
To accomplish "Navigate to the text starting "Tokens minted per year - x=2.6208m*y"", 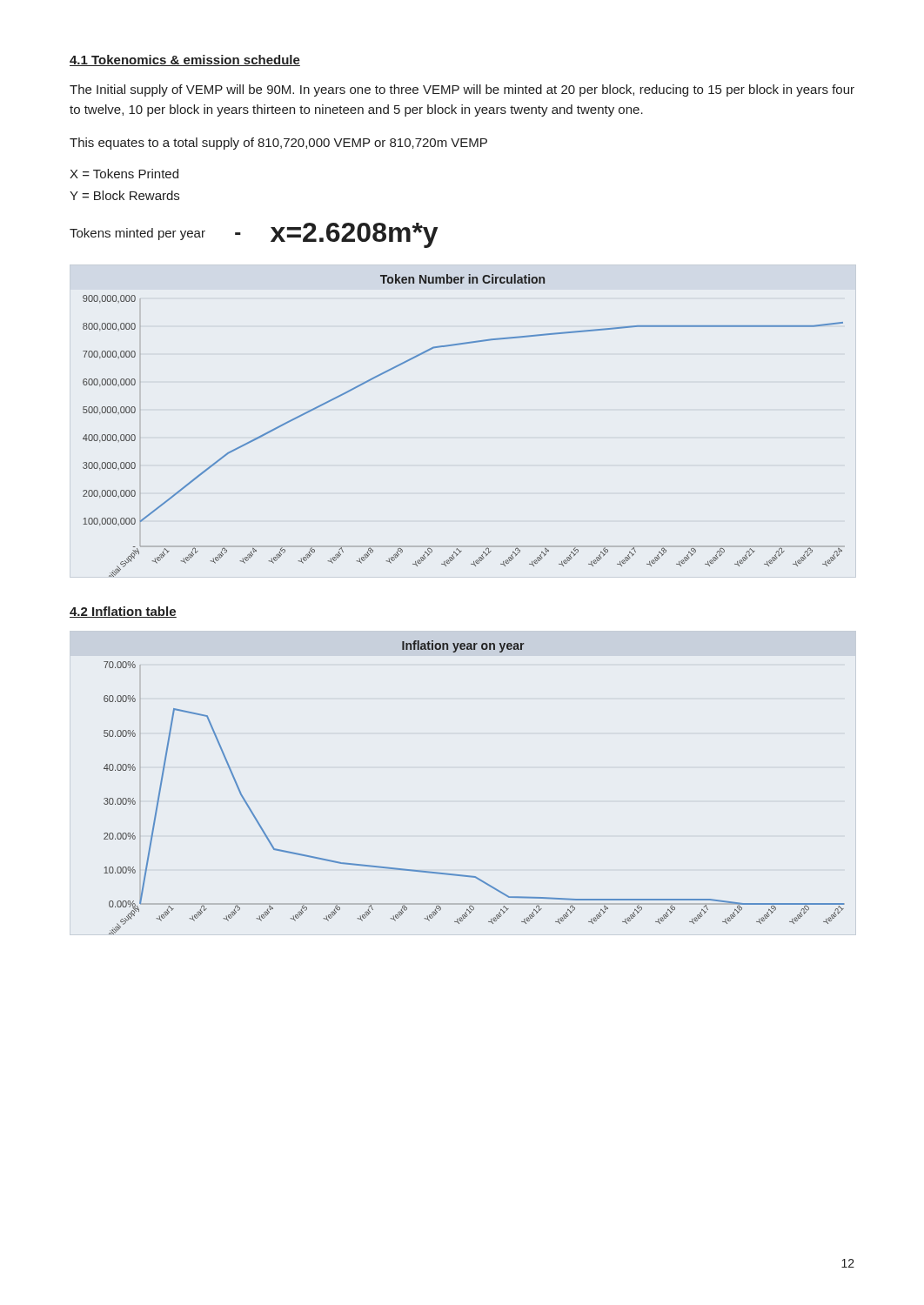I will coord(254,232).
